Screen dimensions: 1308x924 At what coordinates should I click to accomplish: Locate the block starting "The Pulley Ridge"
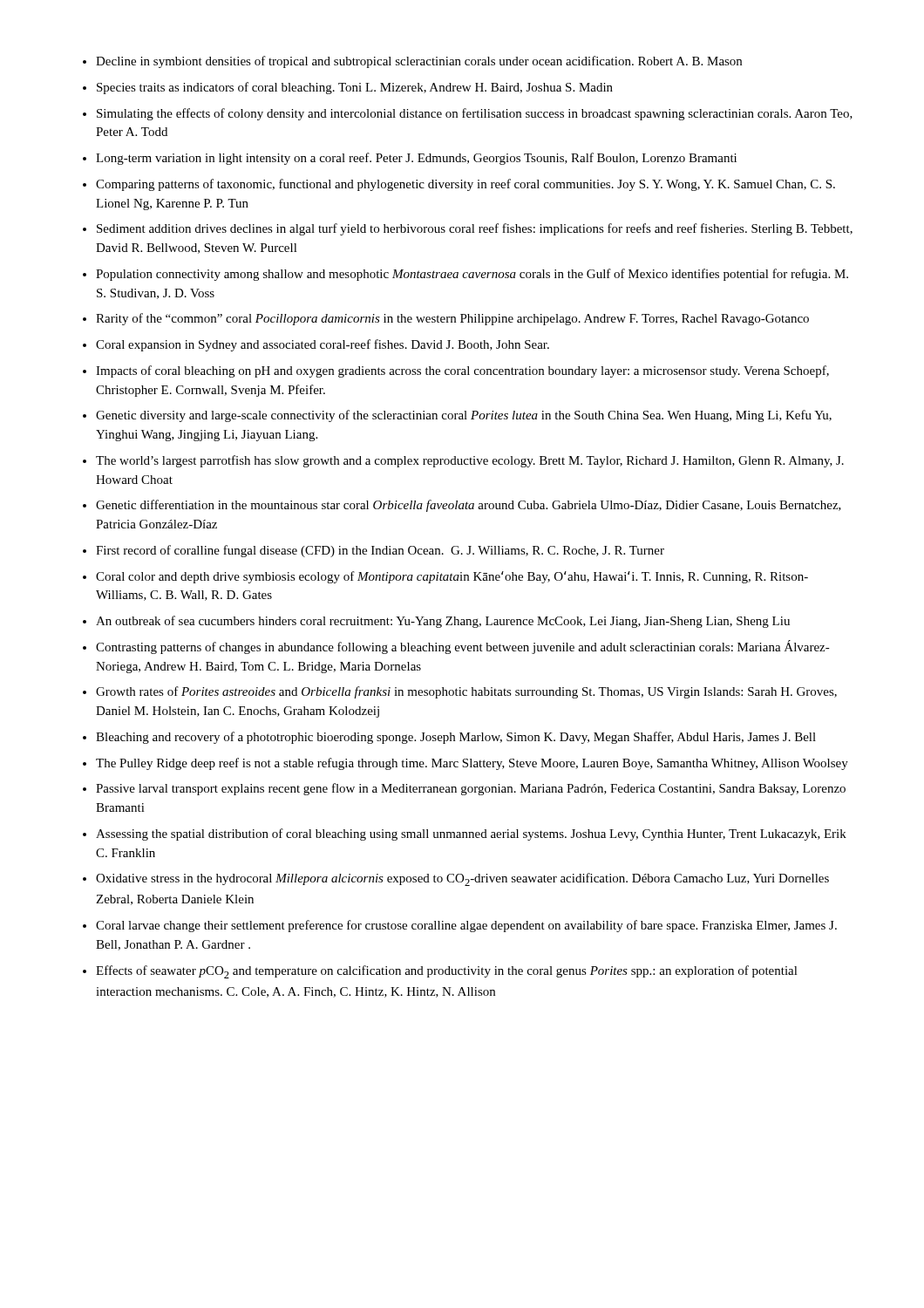(472, 763)
